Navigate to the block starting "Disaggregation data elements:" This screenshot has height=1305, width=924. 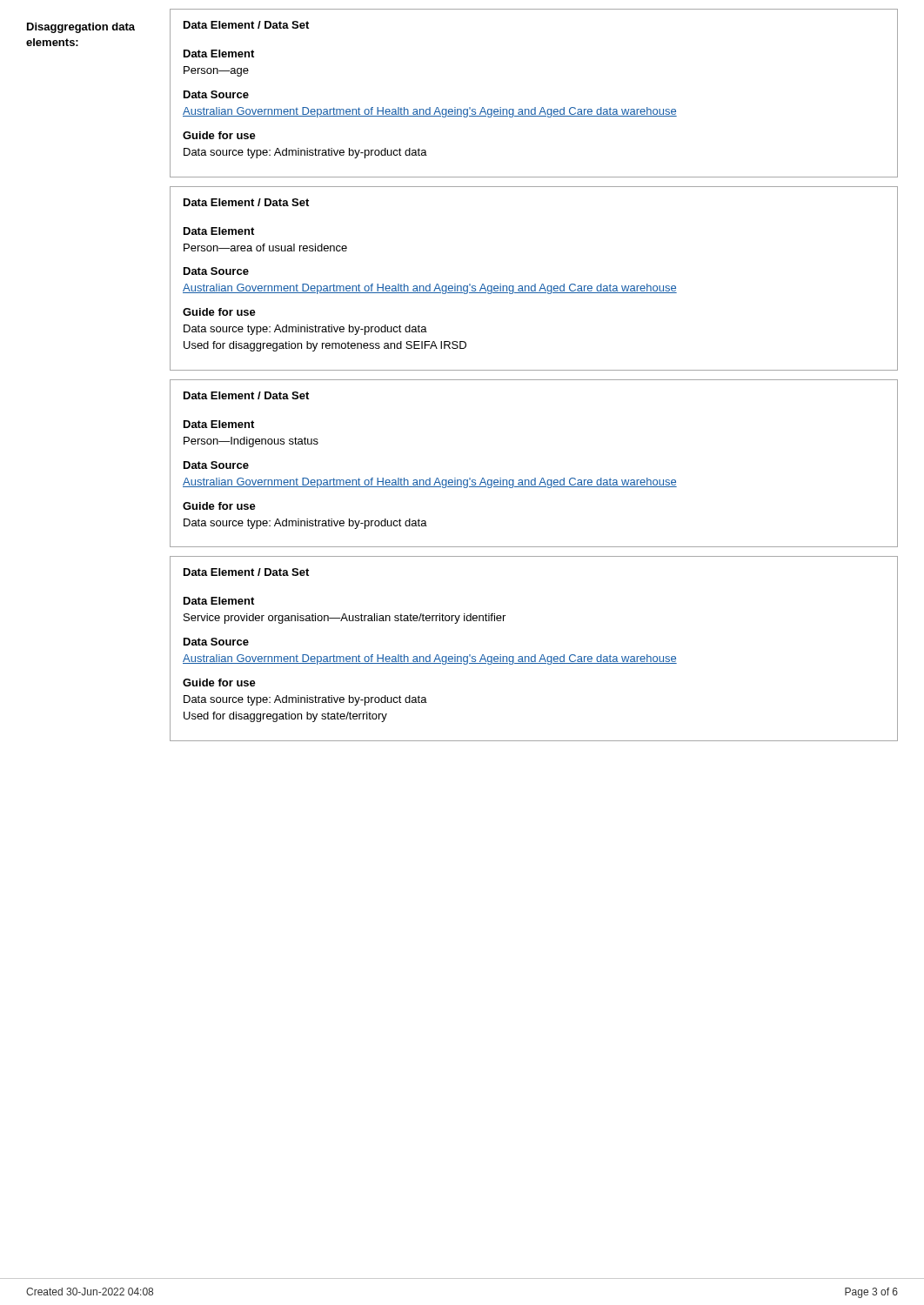pos(80,34)
